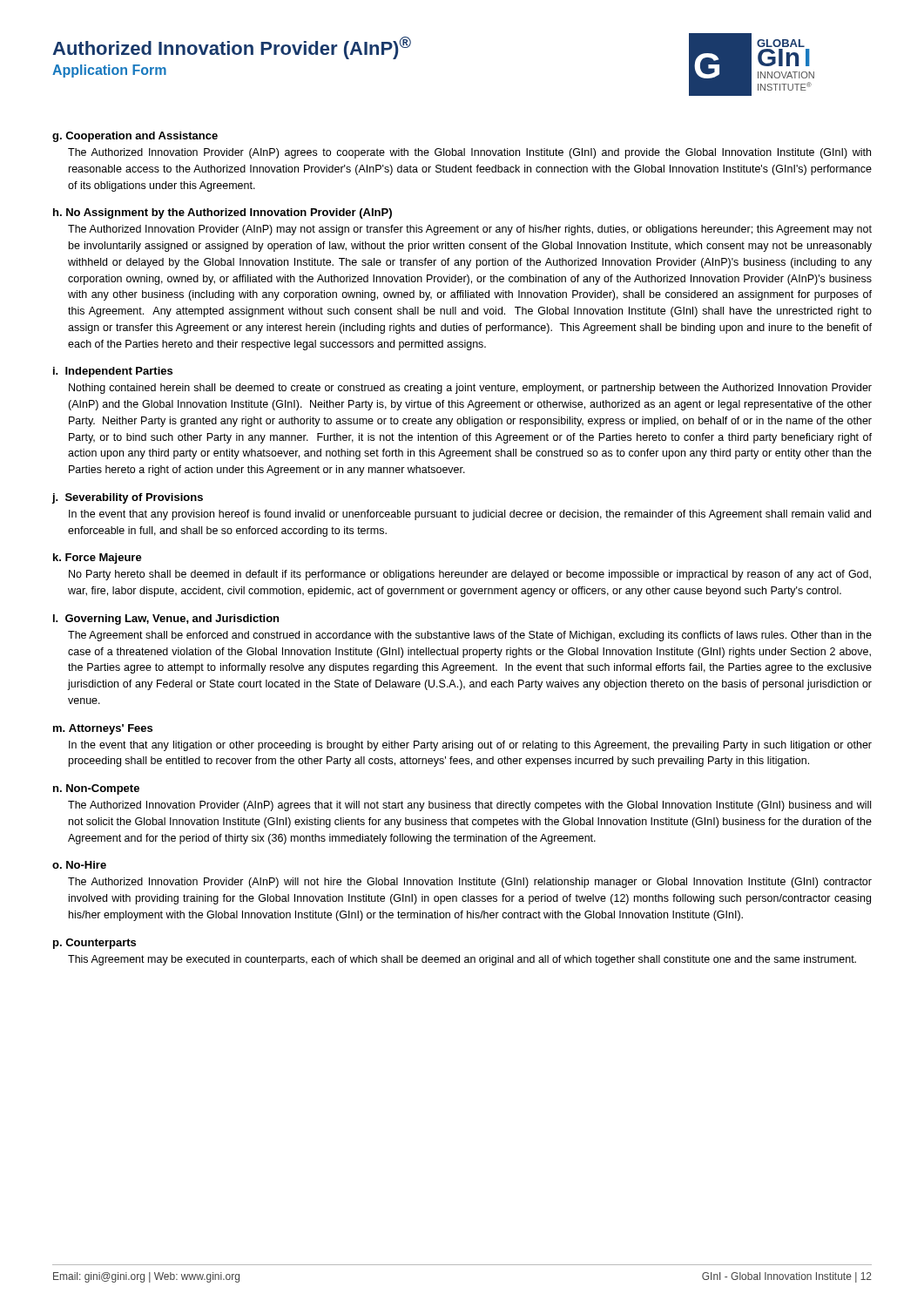Click on the section header that says "j. Severability of"
The width and height of the screenshot is (924, 1307).
(x=128, y=497)
